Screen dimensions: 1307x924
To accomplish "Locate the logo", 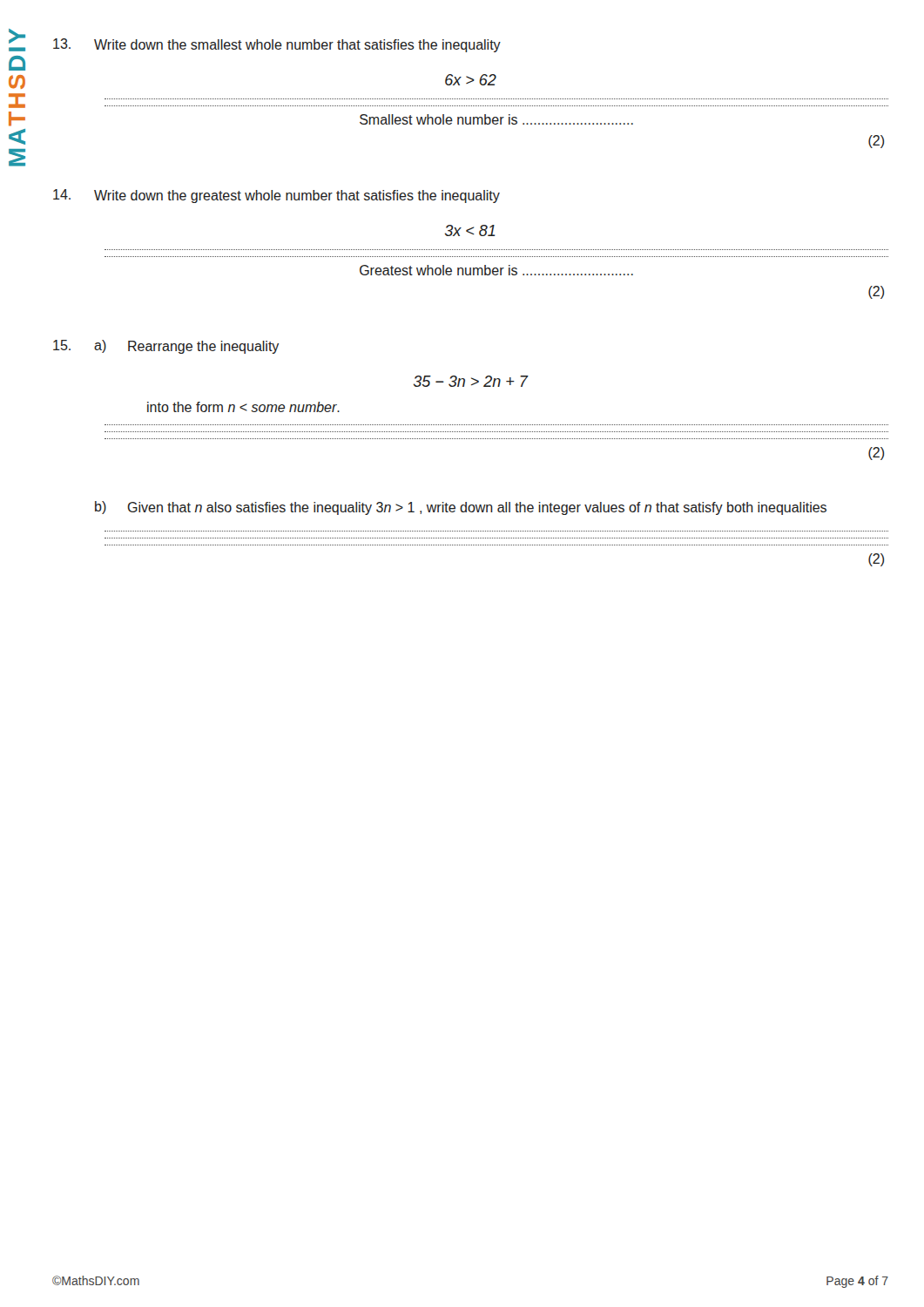I will point(17,654).
